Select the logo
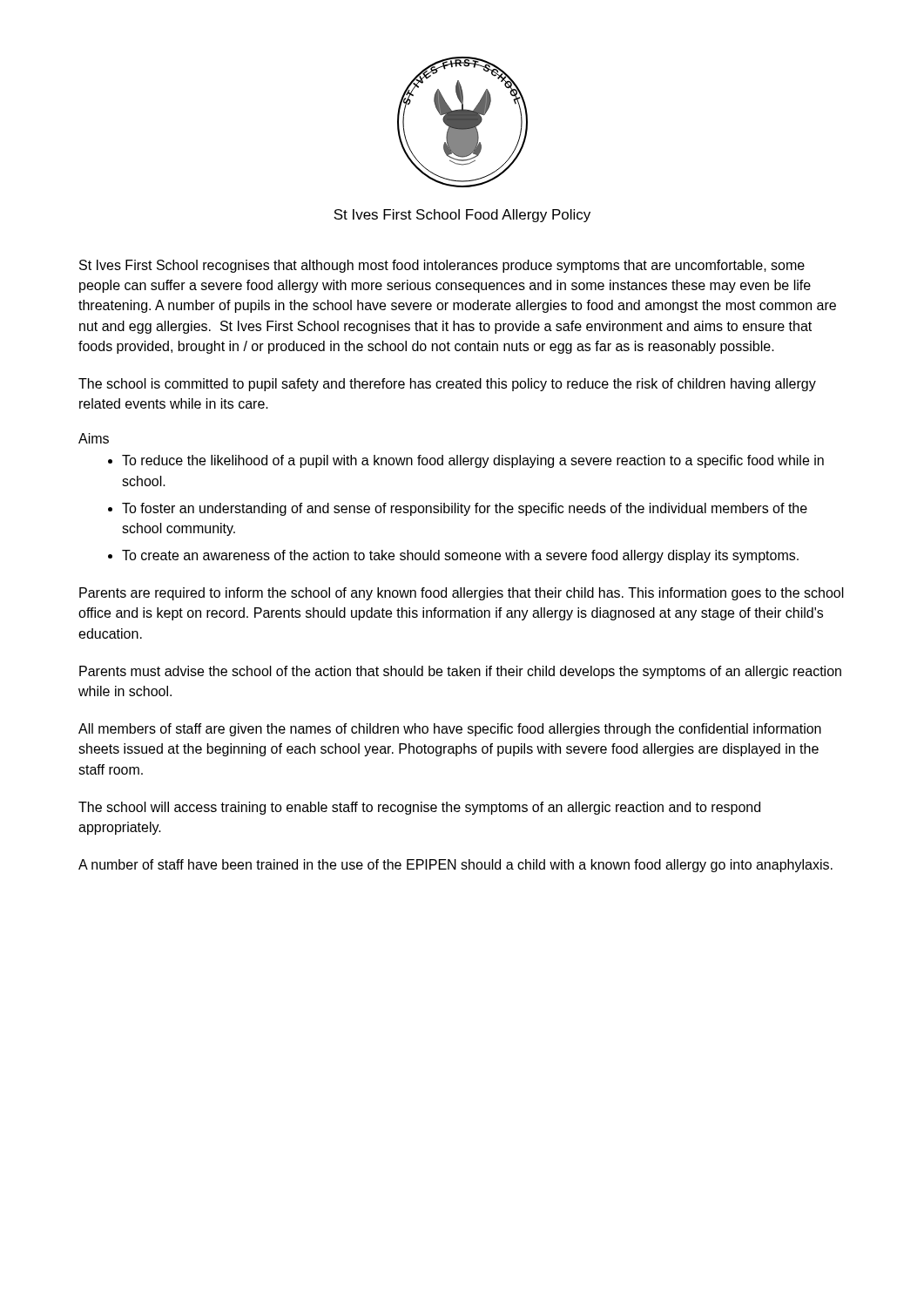Image resolution: width=924 pixels, height=1307 pixels. pyautogui.click(x=462, y=122)
